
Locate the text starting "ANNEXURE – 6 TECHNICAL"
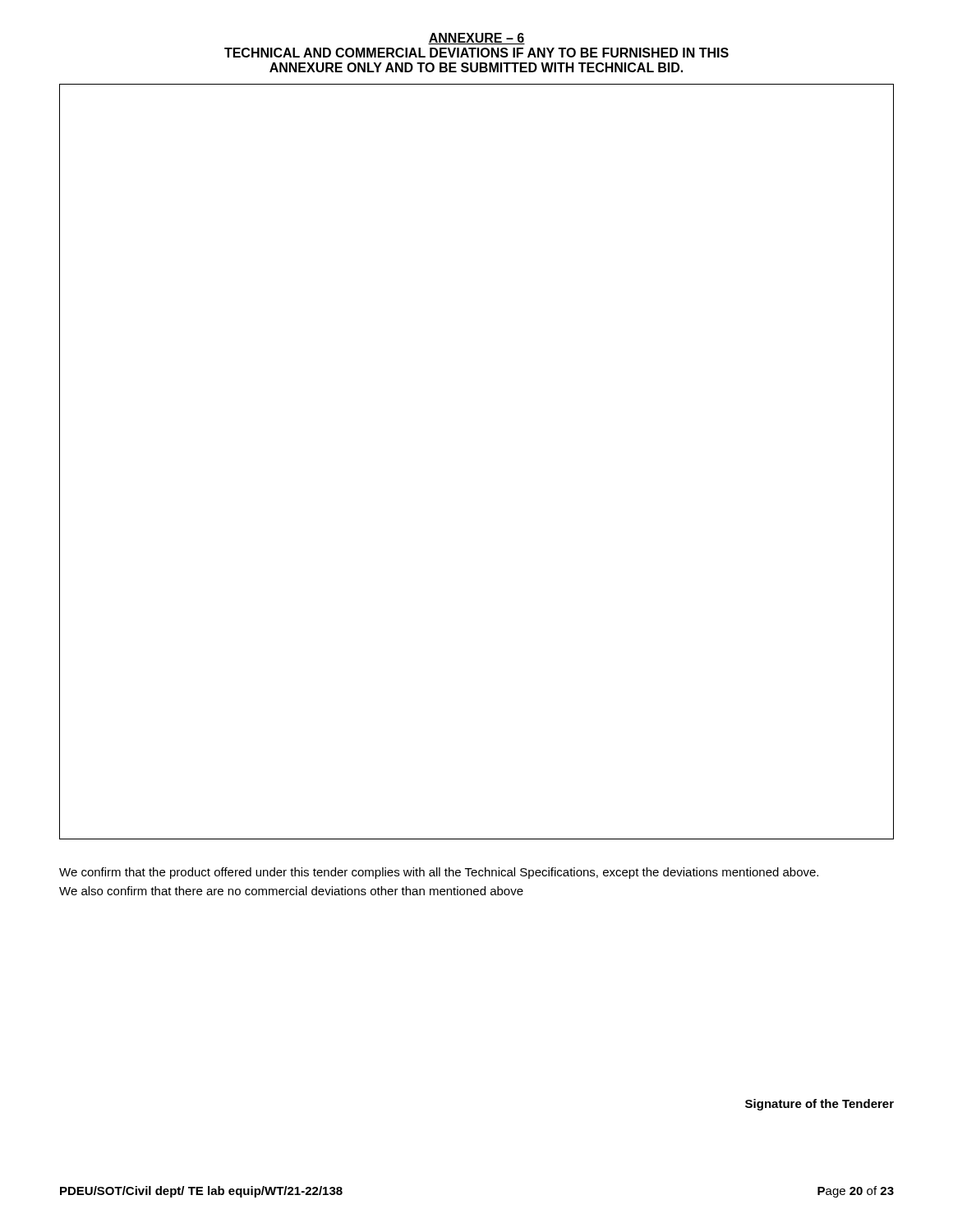pyautogui.click(x=476, y=53)
